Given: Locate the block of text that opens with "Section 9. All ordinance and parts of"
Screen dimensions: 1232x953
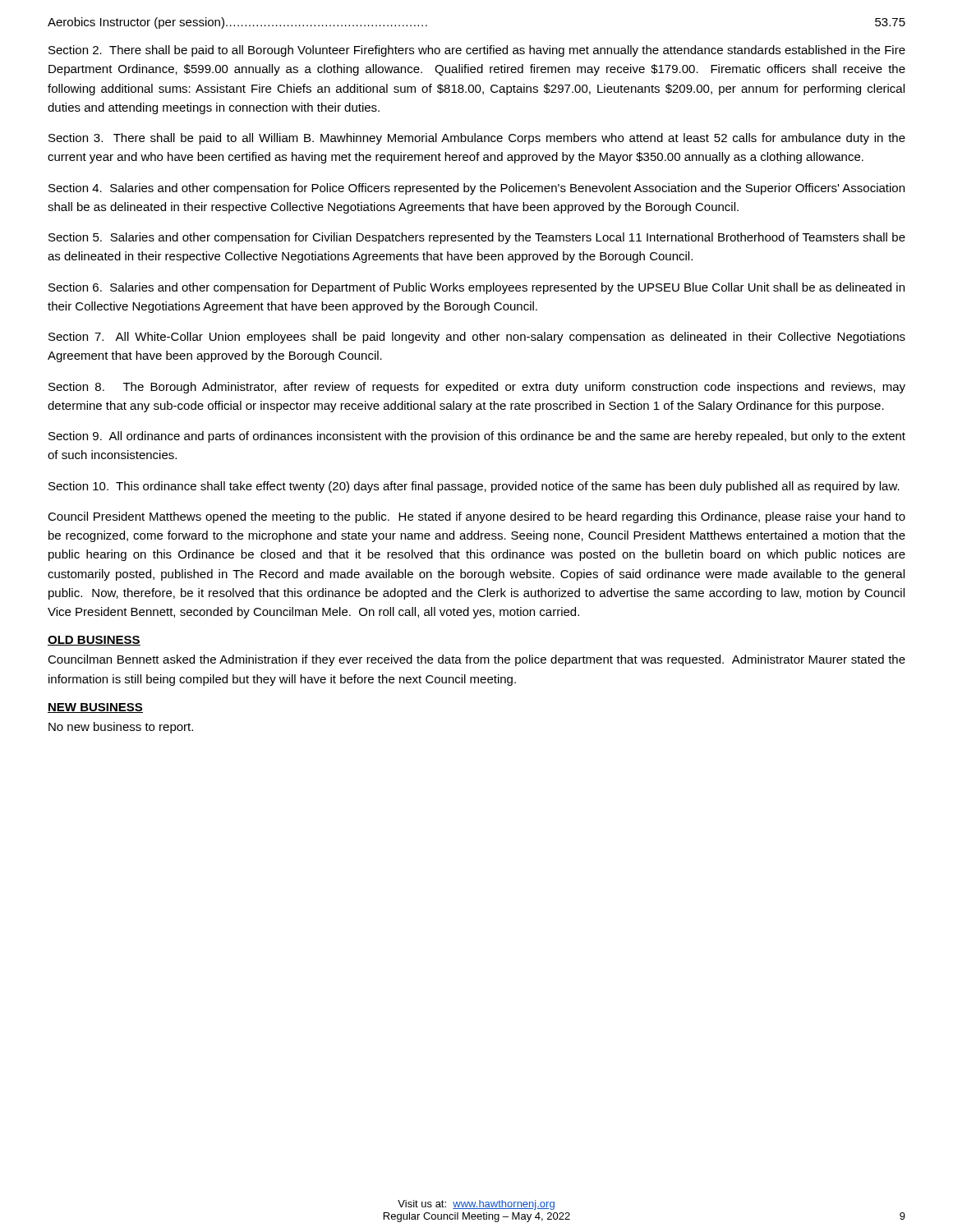Looking at the screenshot, I should coord(476,445).
